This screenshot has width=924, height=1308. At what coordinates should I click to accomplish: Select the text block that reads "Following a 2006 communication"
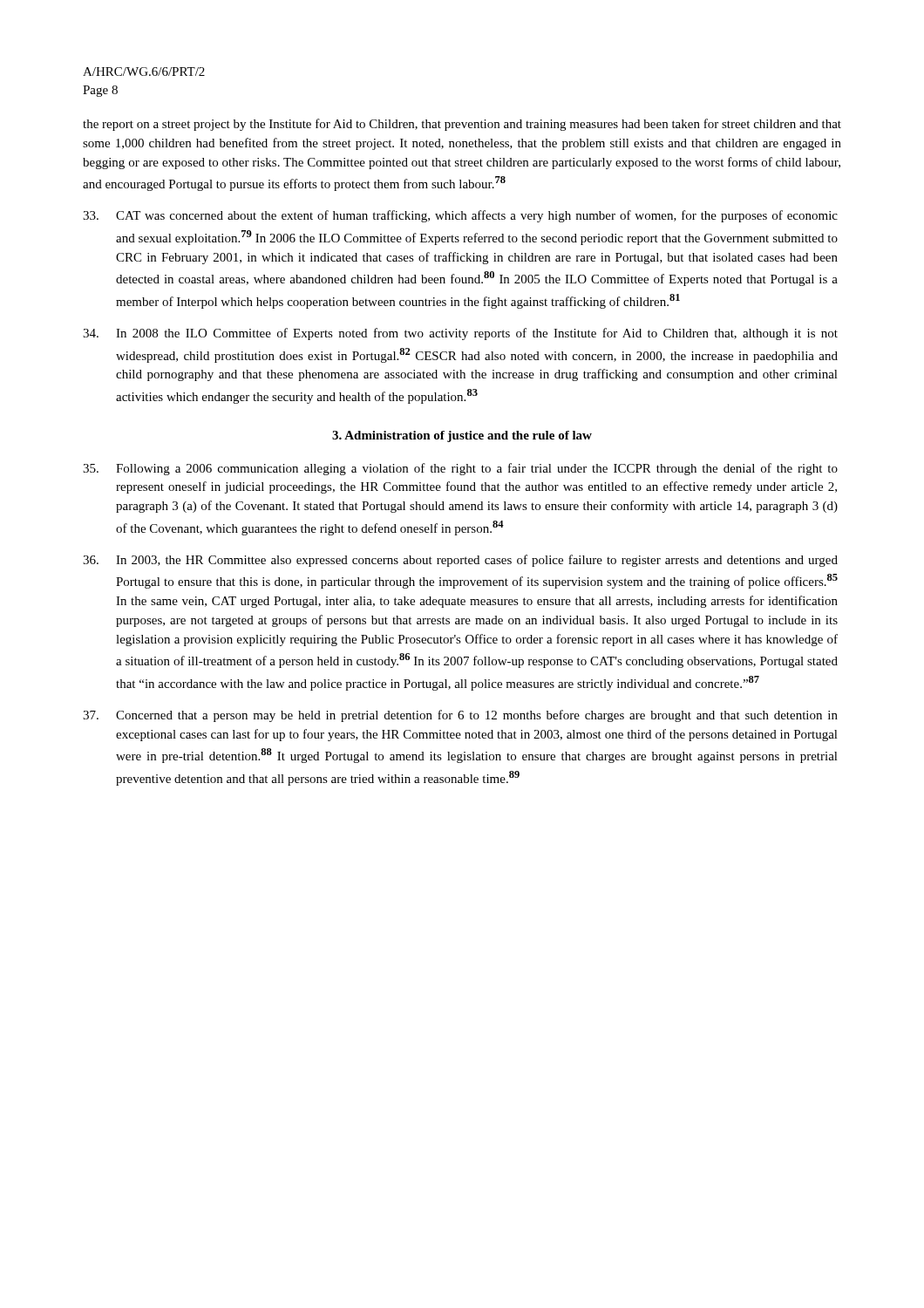click(x=462, y=499)
